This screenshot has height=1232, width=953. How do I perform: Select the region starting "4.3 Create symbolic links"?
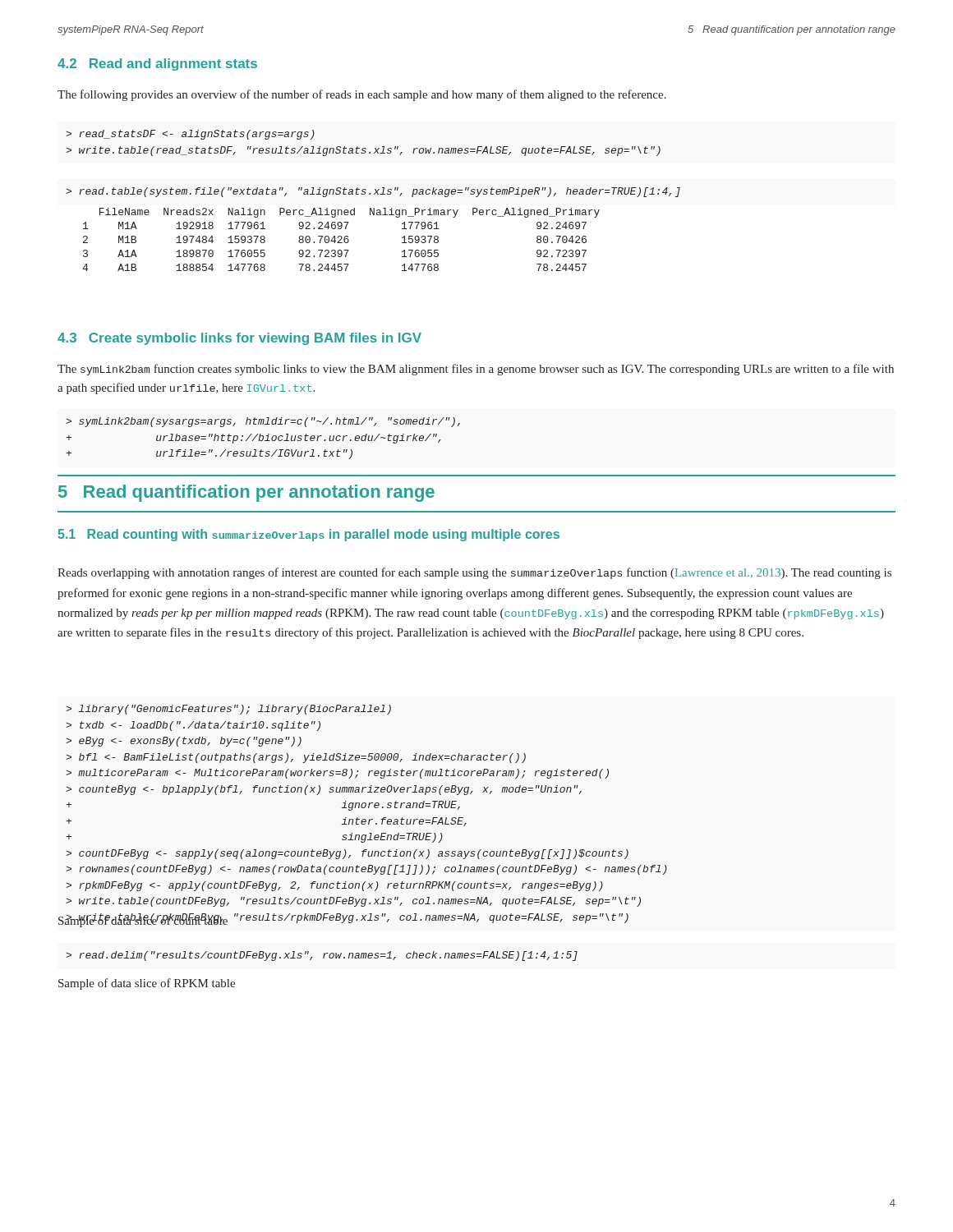coord(239,338)
